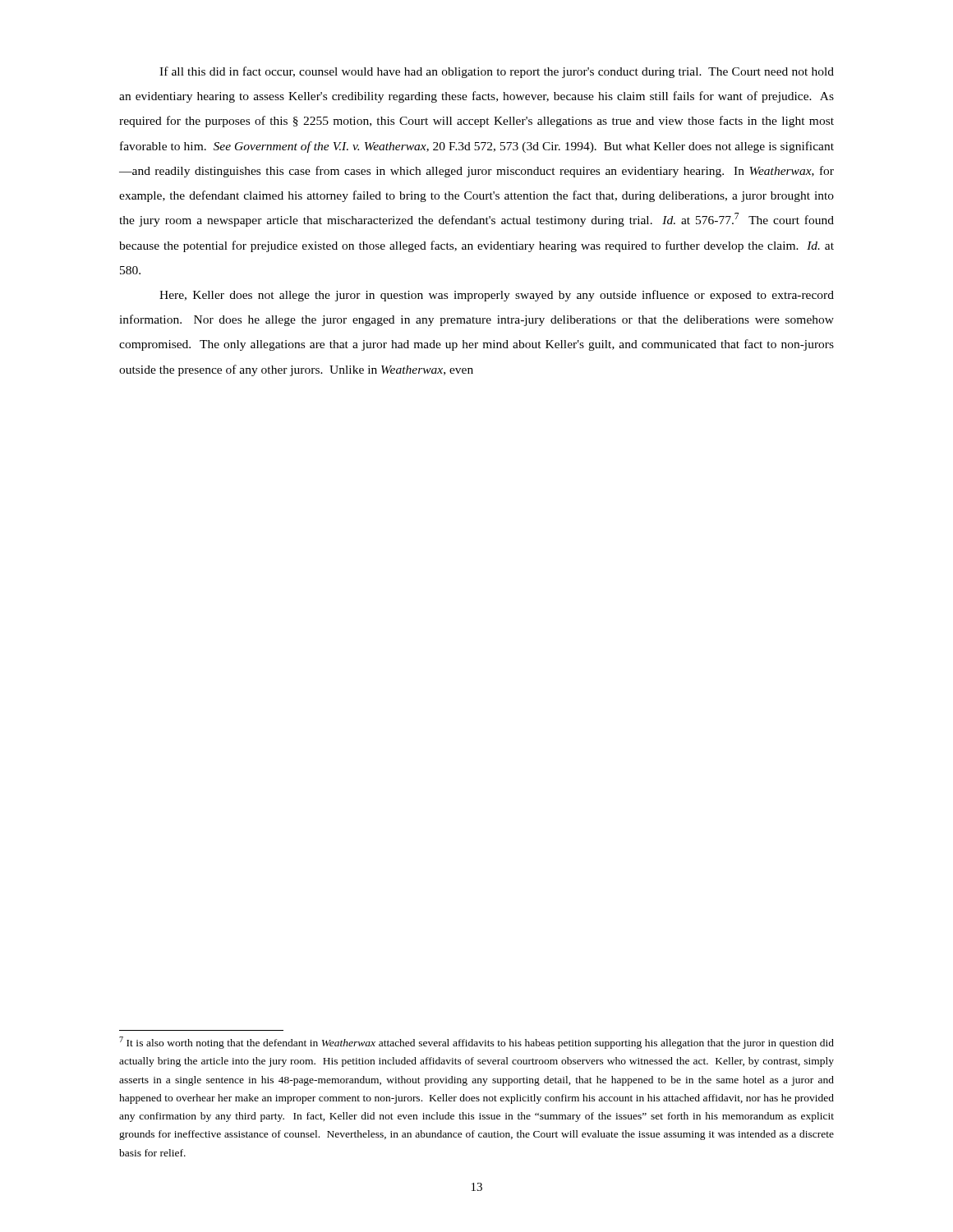This screenshot has width=953, height=1232.
Task: Where is the passage that starts "7 It is also worth"?
Action: 476,1098
